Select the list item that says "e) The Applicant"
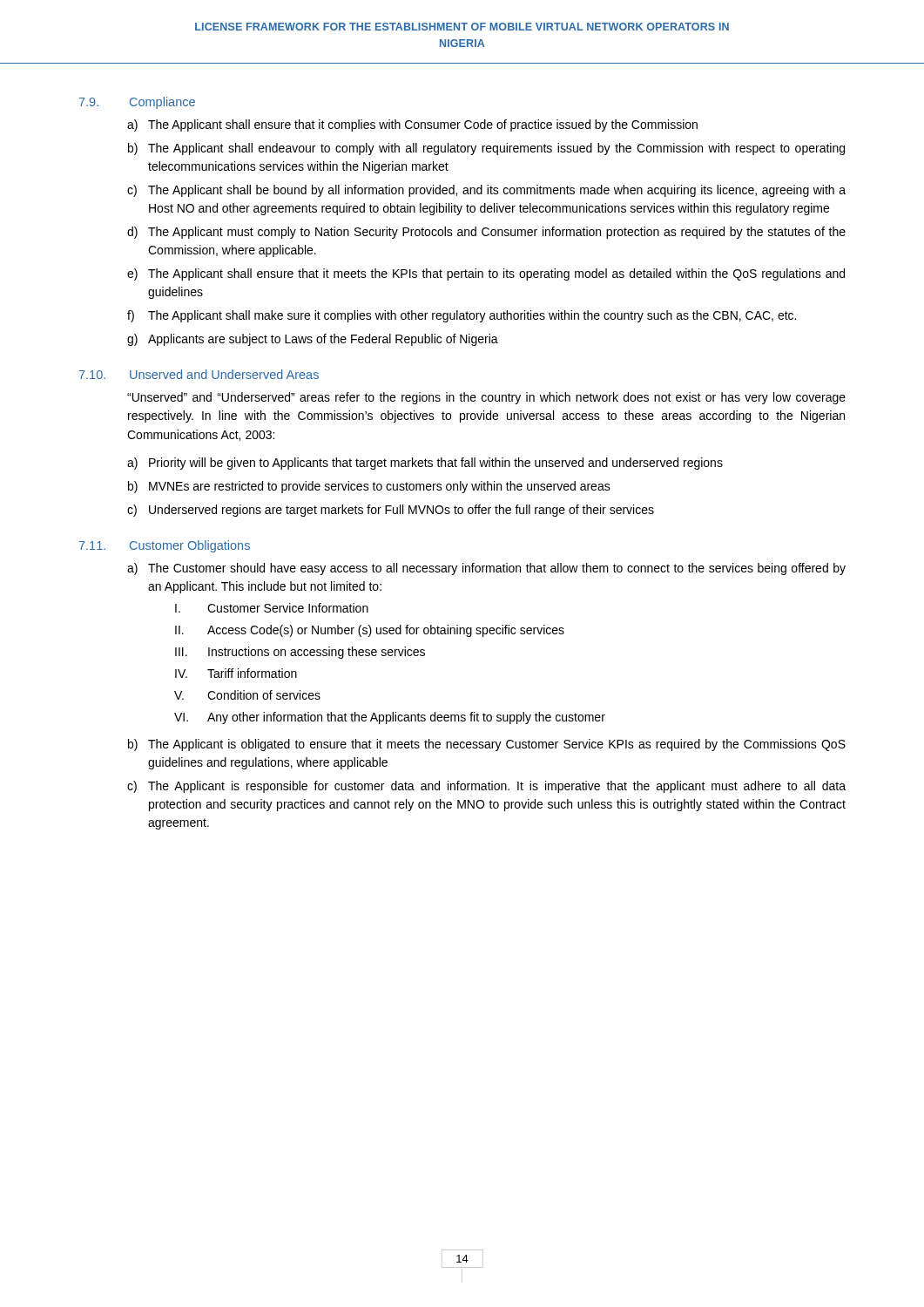 [x=486, y=283]
